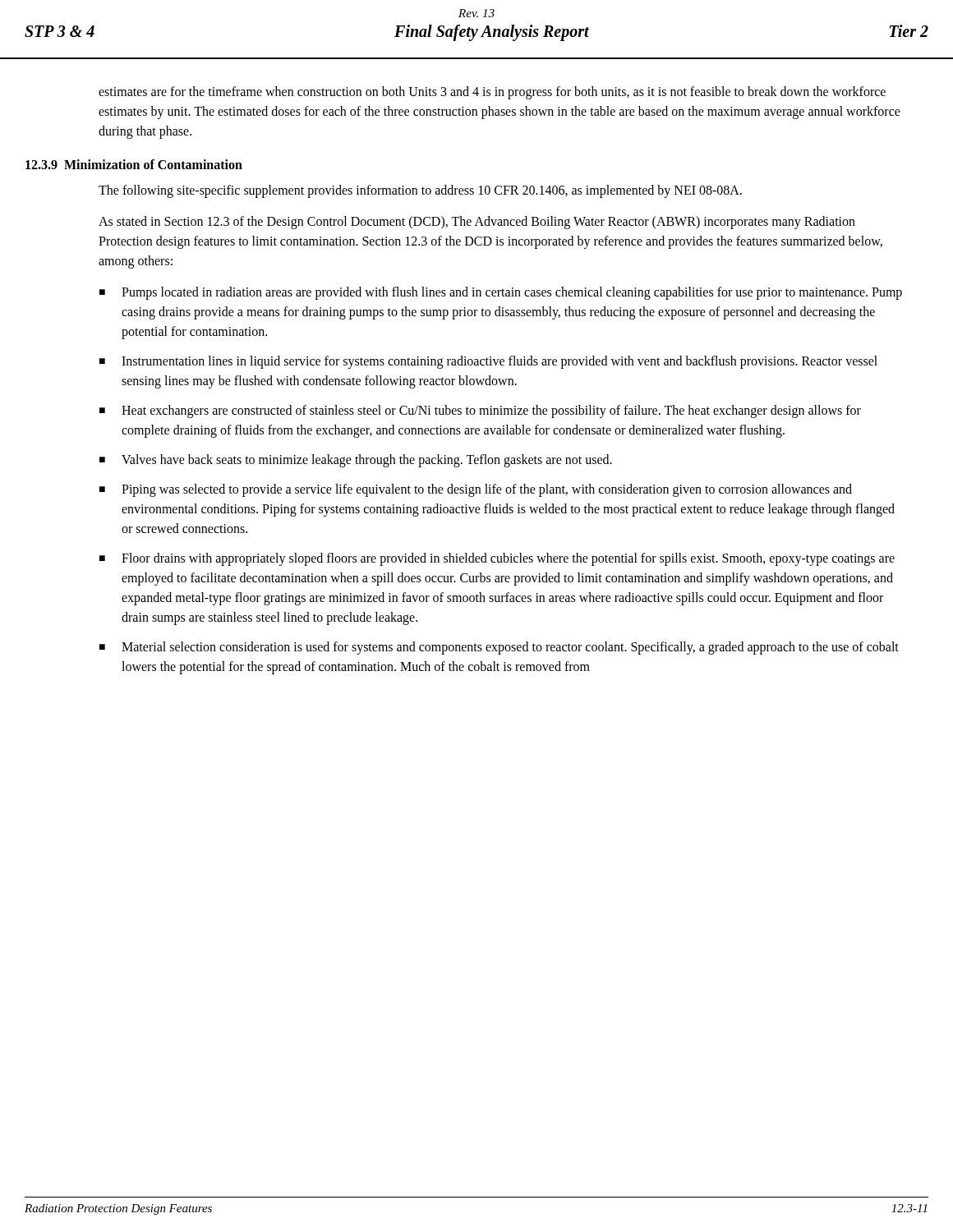953x1232 pixels.
Task: Select the list item that reads "■ Instrumentation lines"
Action: click(x=501, y=371)
